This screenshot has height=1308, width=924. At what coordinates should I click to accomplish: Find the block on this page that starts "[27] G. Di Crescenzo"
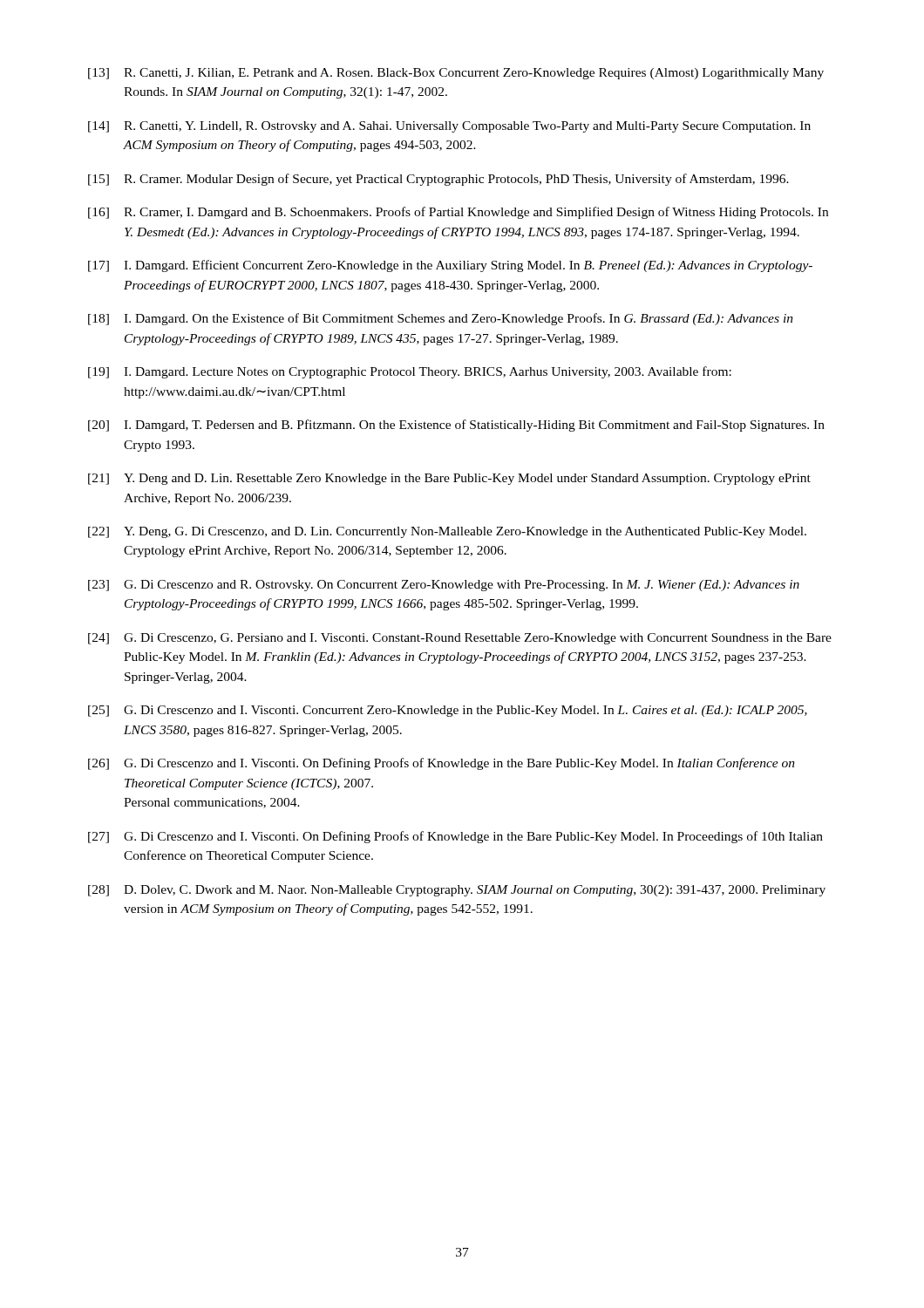pos(462,846)
